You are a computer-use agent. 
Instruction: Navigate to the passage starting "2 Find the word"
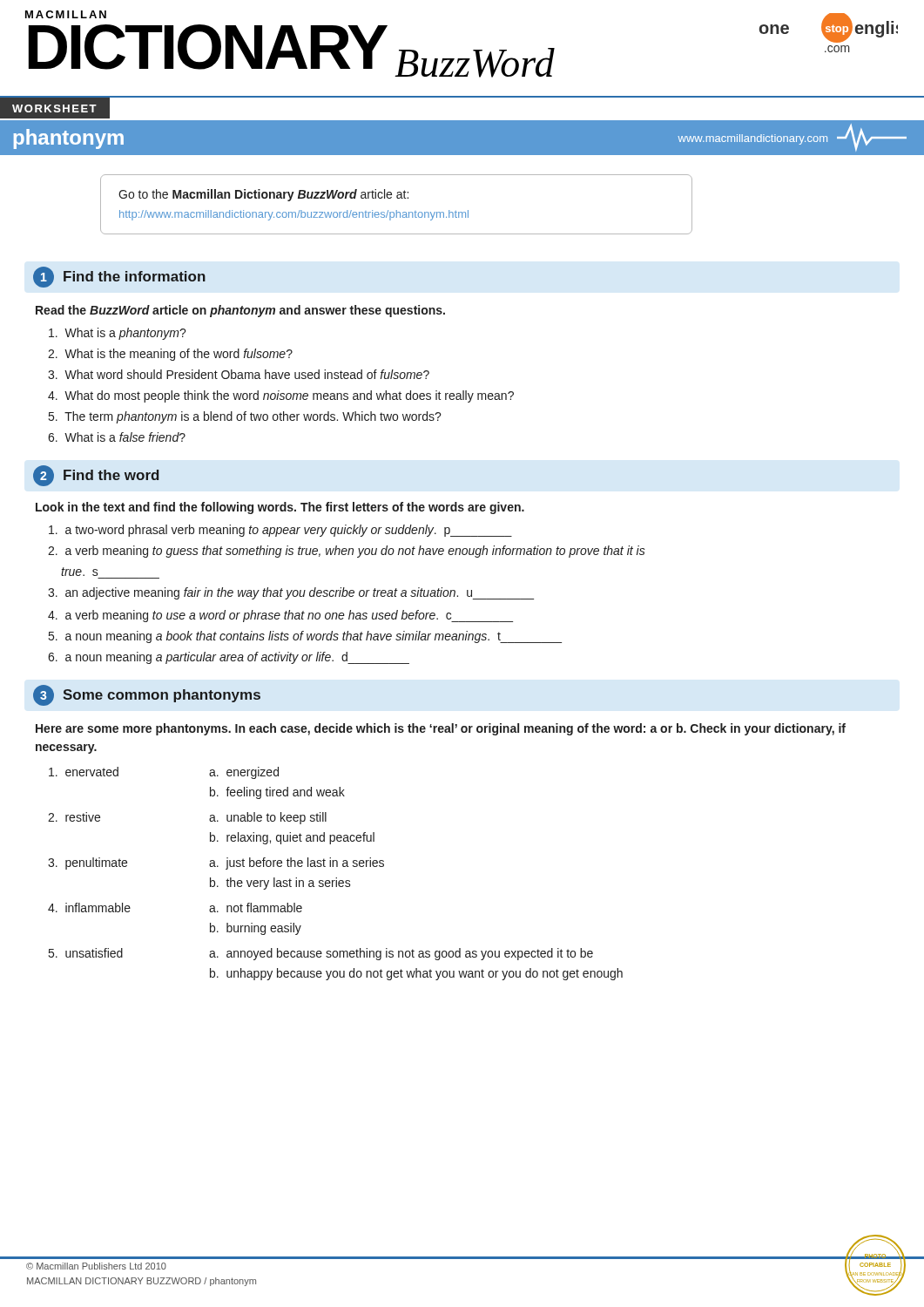[x=96, y=476]
